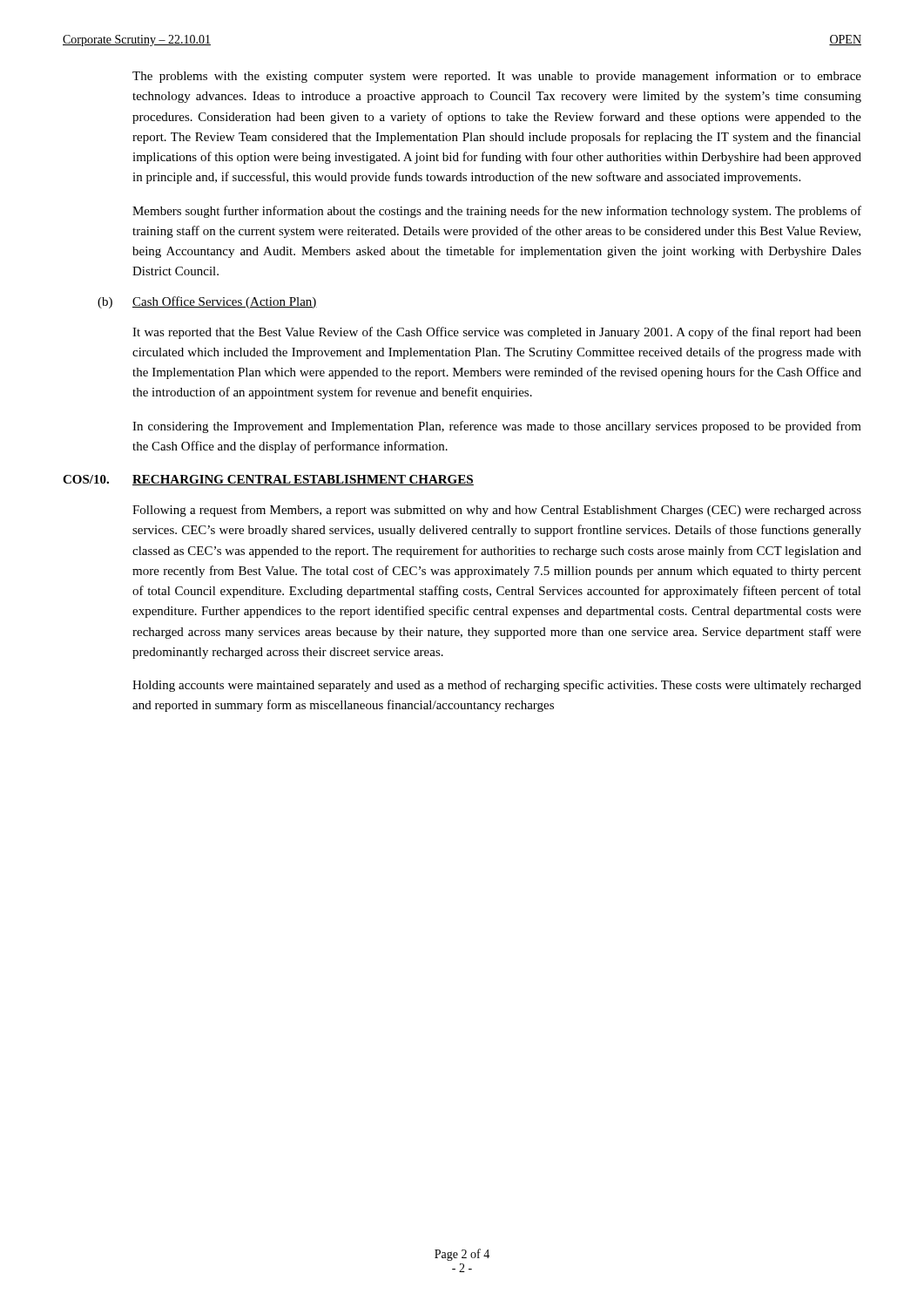Click on the element starting "It was reported"
Image resolution: width=924 pixels, height=1307 pixels.
(497, 362)
